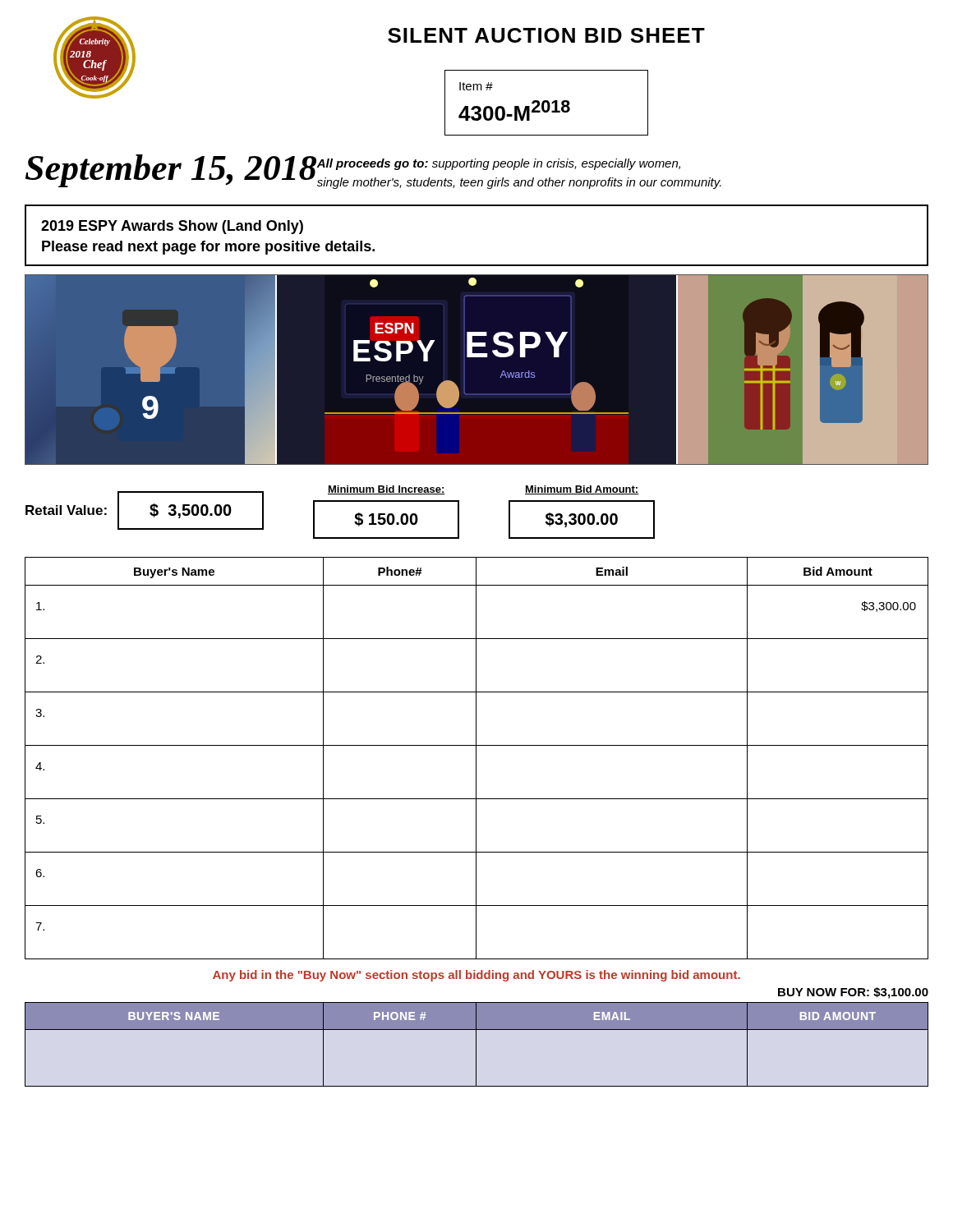Viewport: 953px width, 1232px height.
Task: Locate the table with the text "Bid Amount"
Action: pos(476,758)
